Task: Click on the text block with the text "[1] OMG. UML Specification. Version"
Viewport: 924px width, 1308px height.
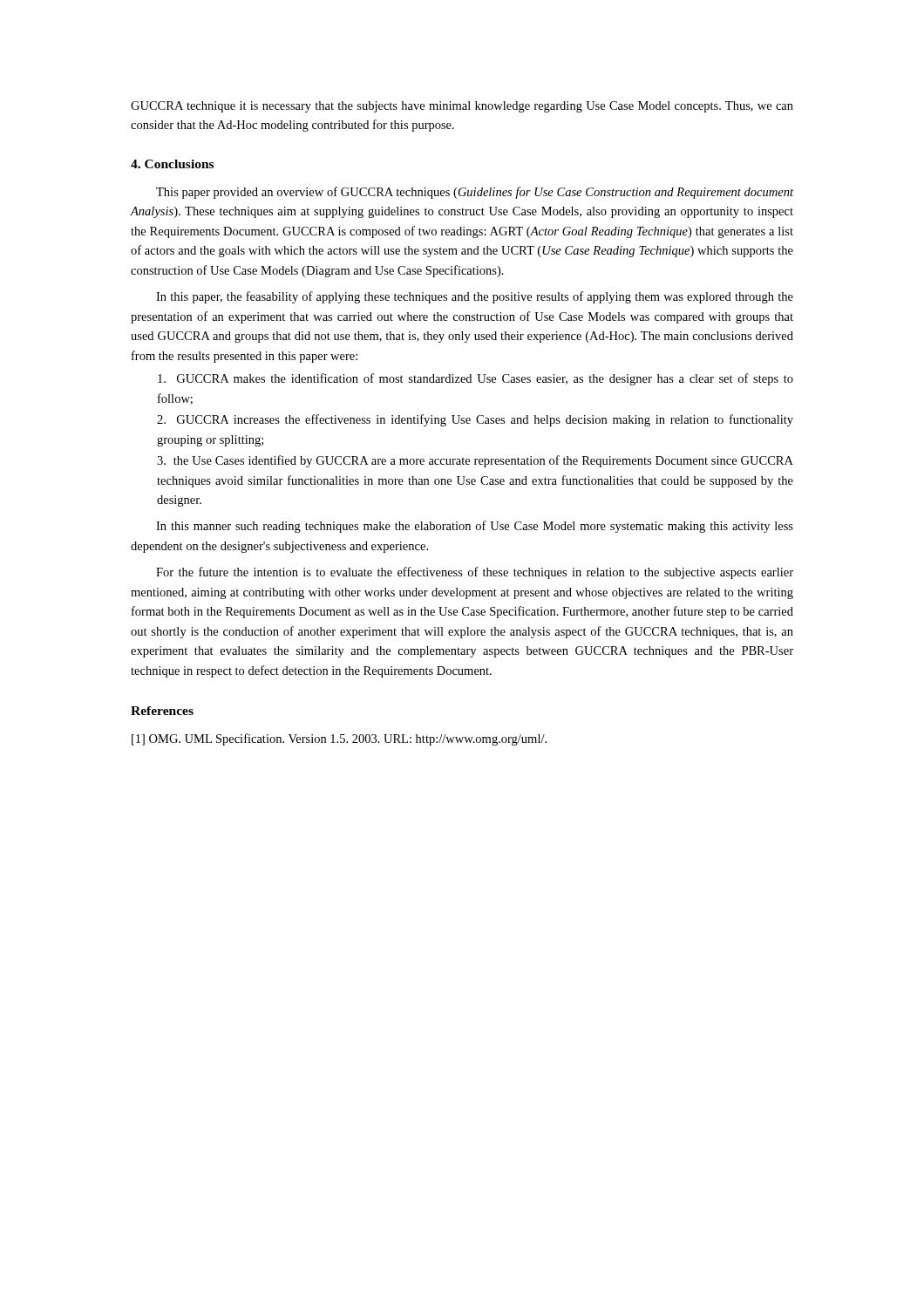Action: click(462, 739)
